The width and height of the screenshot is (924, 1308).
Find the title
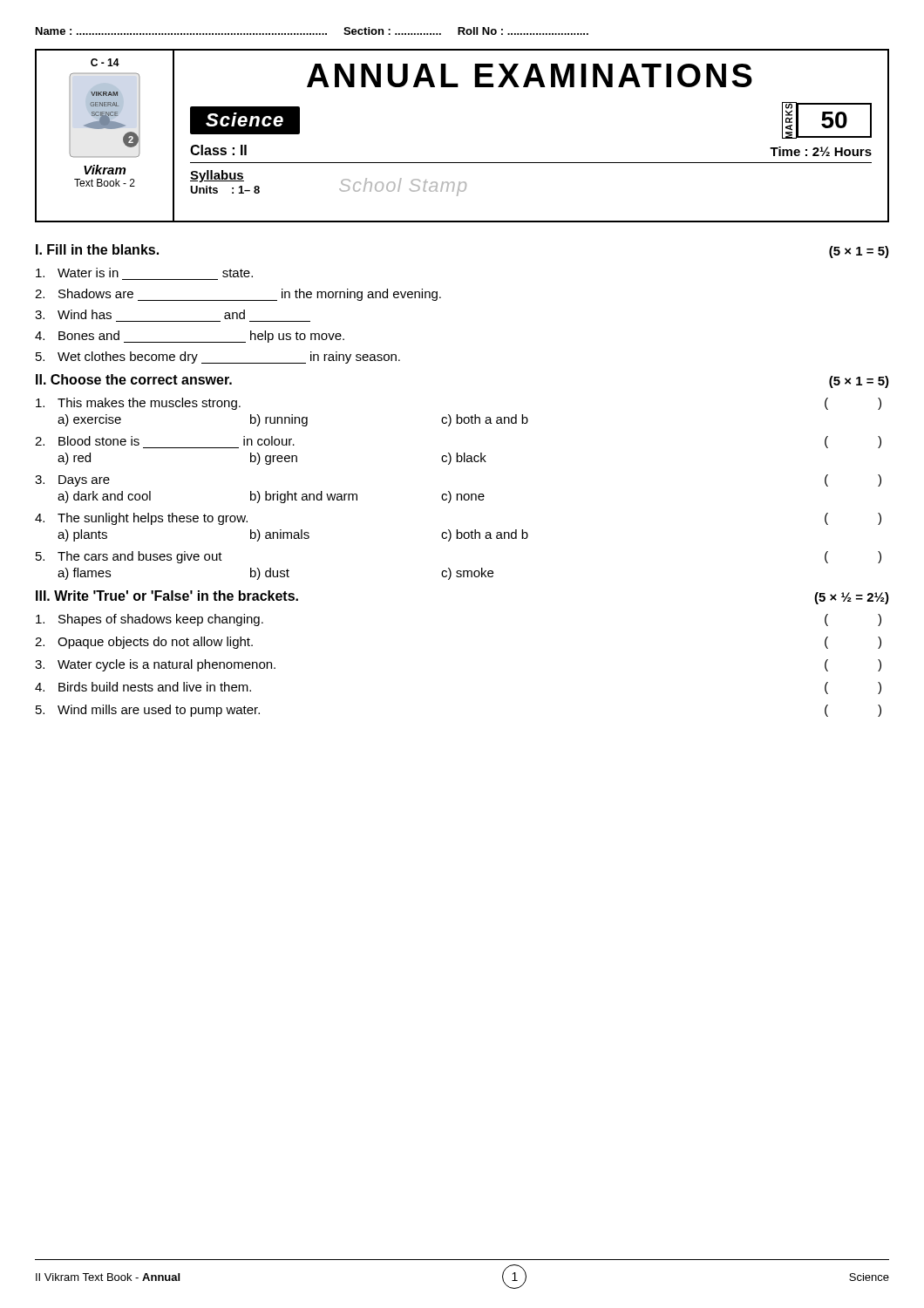coord(531,76)
